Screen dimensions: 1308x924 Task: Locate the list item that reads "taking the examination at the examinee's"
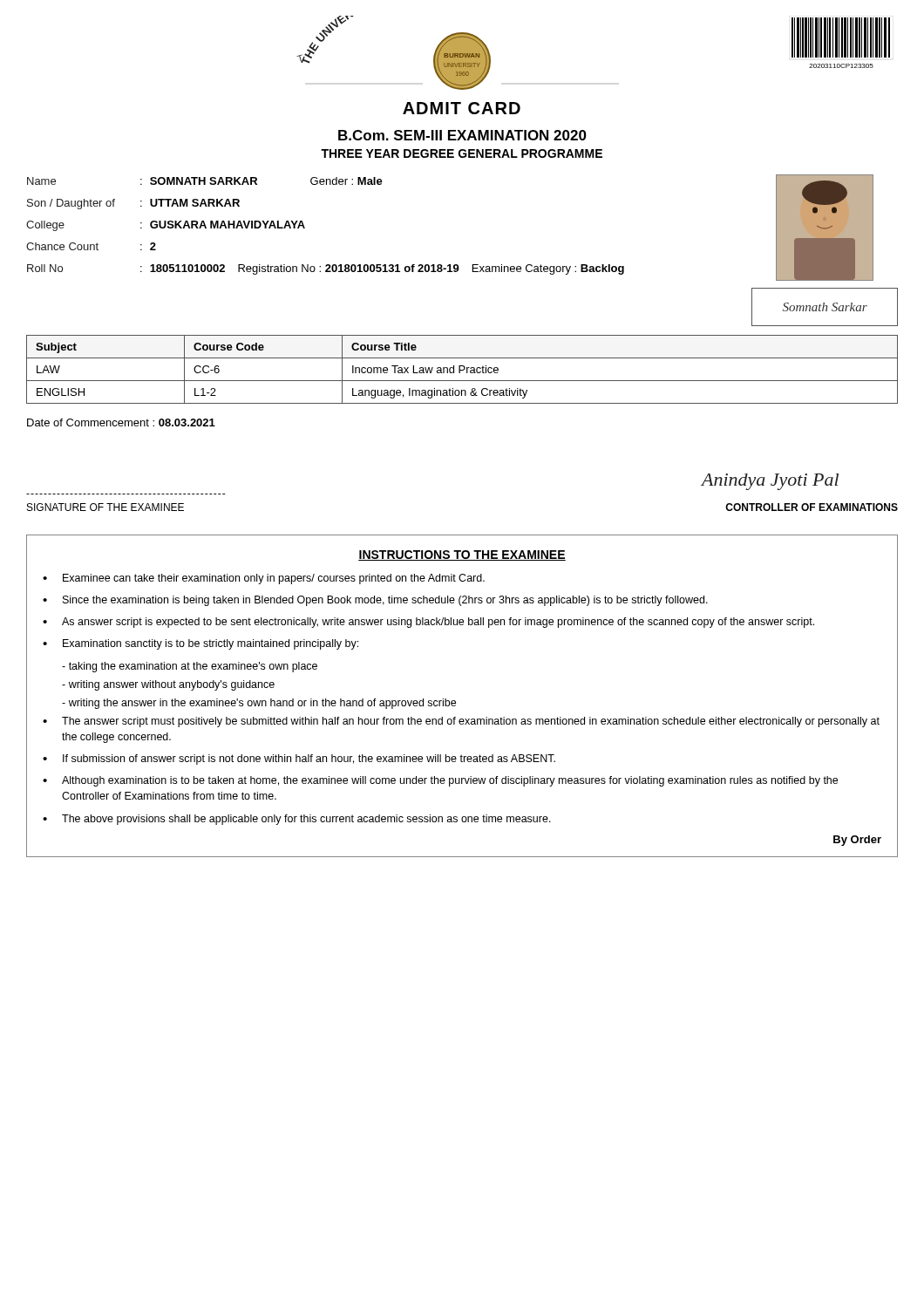coord(190,666)
